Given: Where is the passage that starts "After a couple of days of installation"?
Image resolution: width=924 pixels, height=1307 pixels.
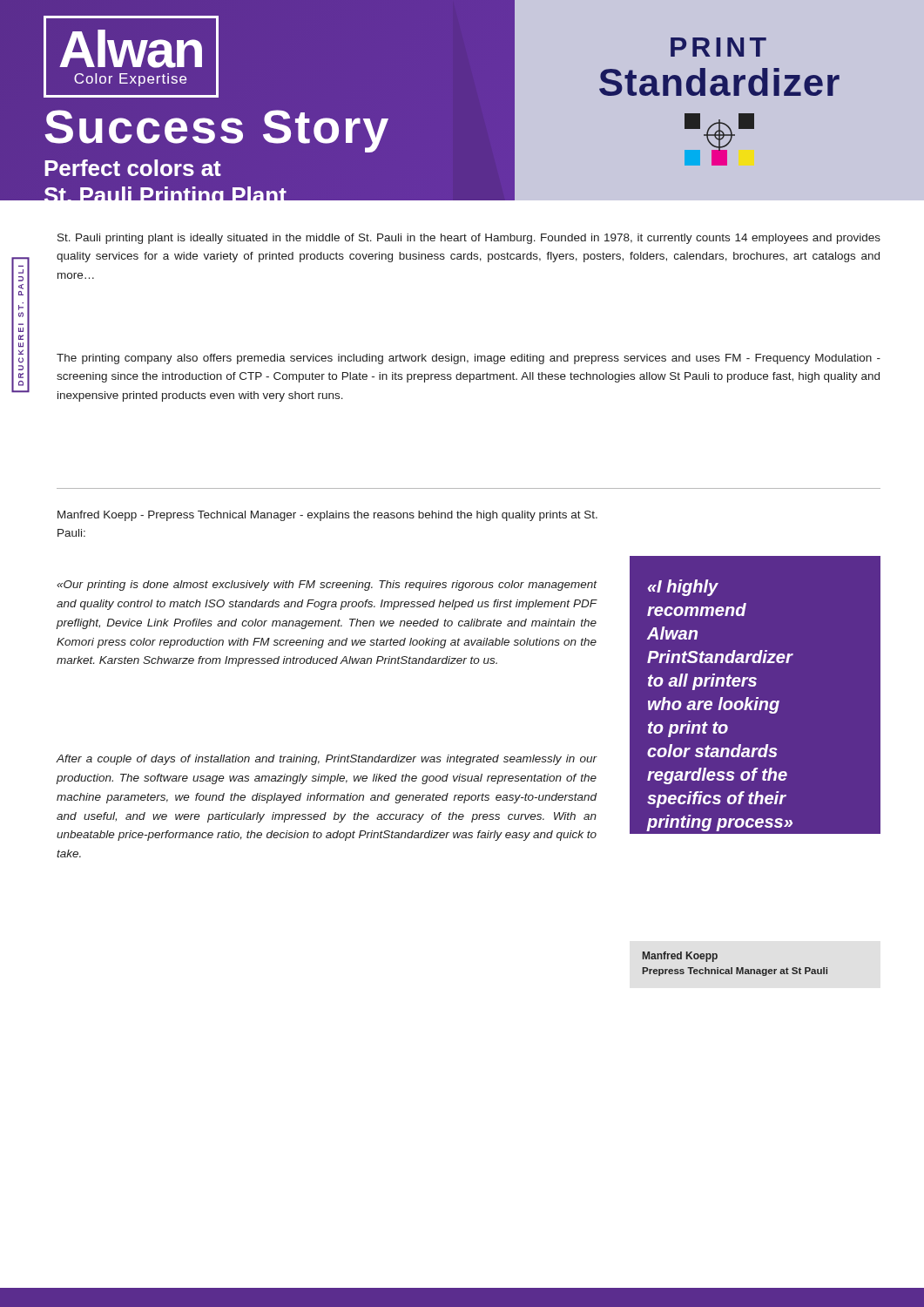Looking at the screenshot, I should [x=327, y=806].
